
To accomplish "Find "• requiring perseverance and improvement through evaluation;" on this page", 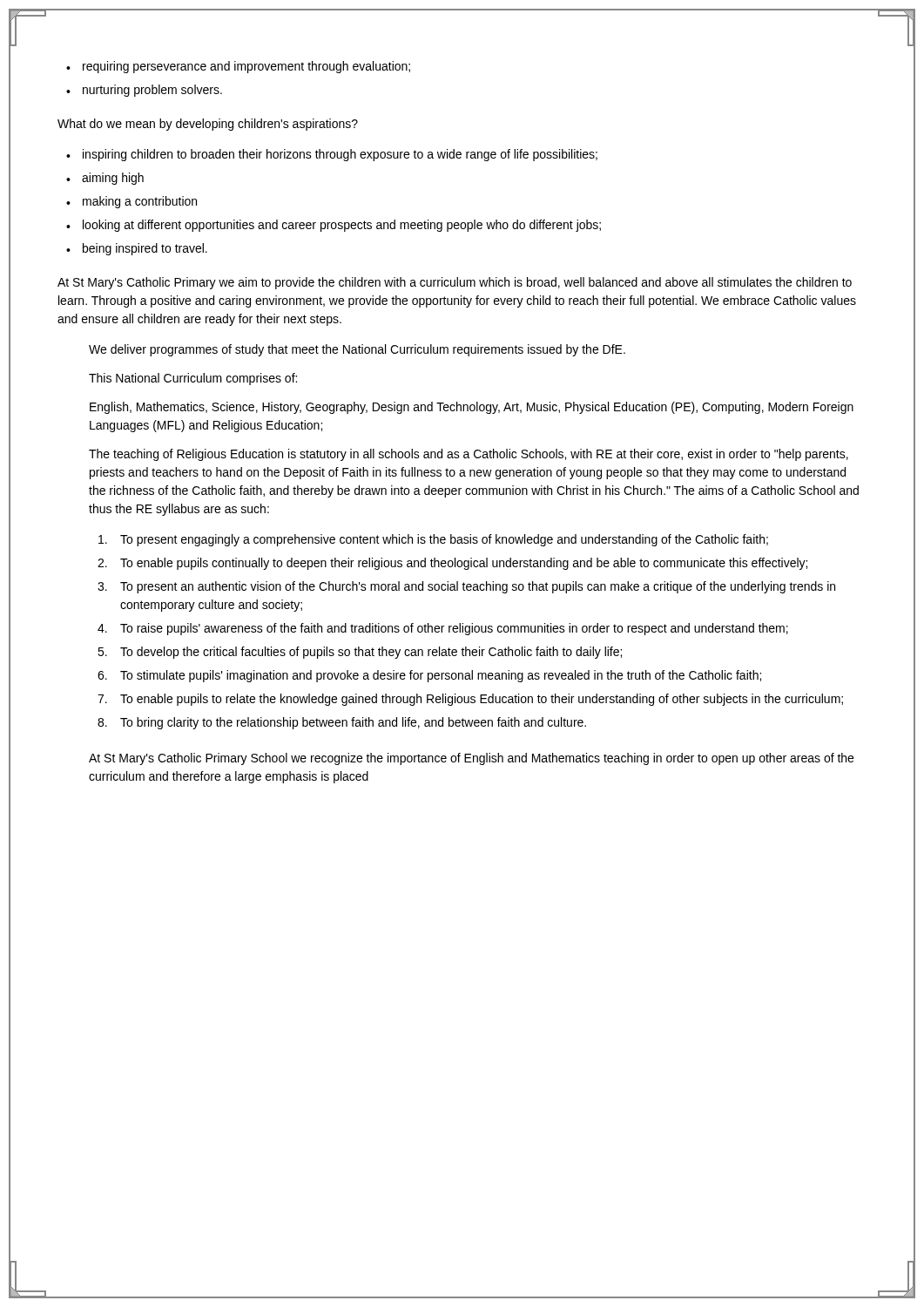I will 239,68.
